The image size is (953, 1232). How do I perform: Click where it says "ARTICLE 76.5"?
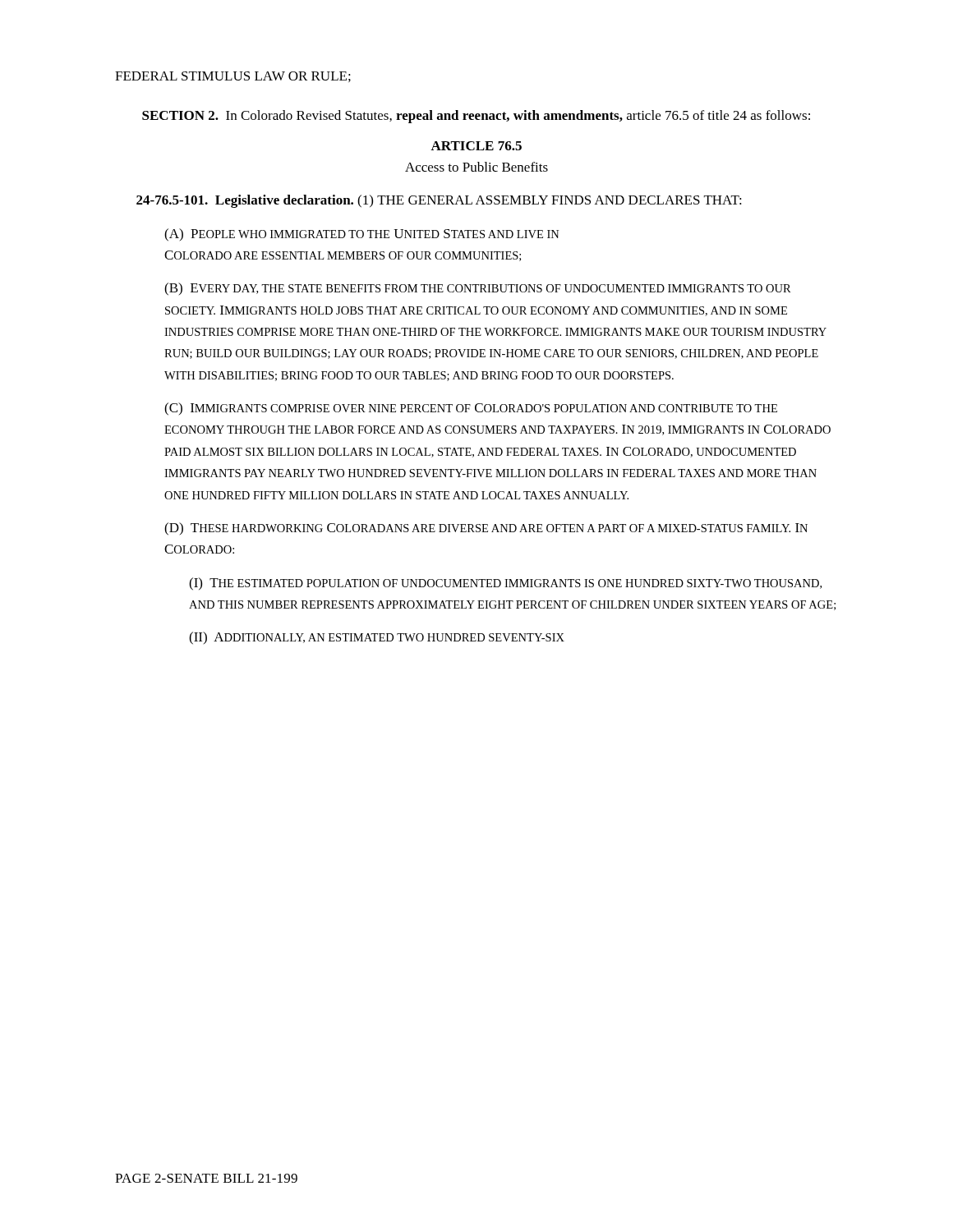[476, 146]
